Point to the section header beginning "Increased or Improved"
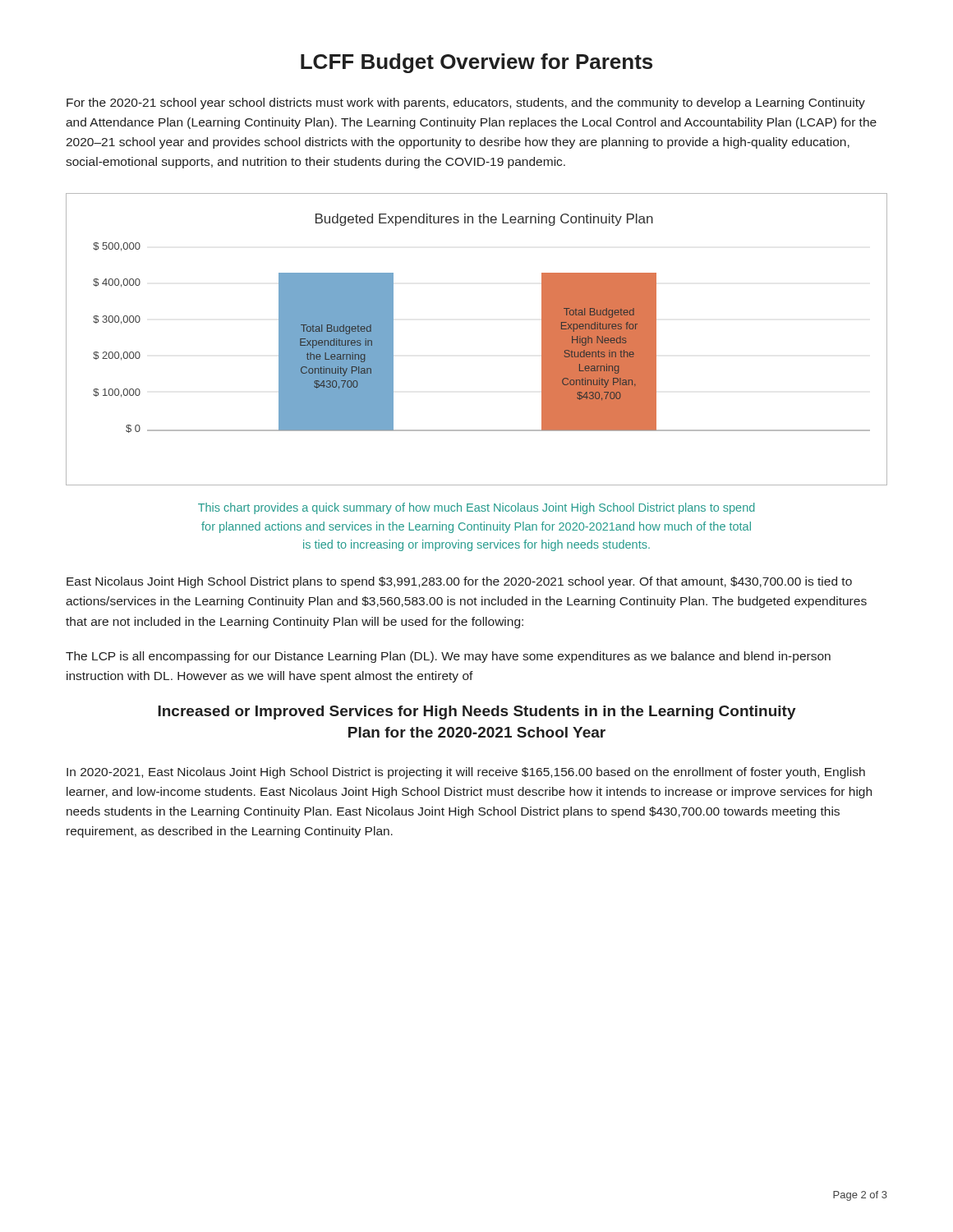This screenshot has height=1232, width=953. pyautogui.click(x=476, y=721)
